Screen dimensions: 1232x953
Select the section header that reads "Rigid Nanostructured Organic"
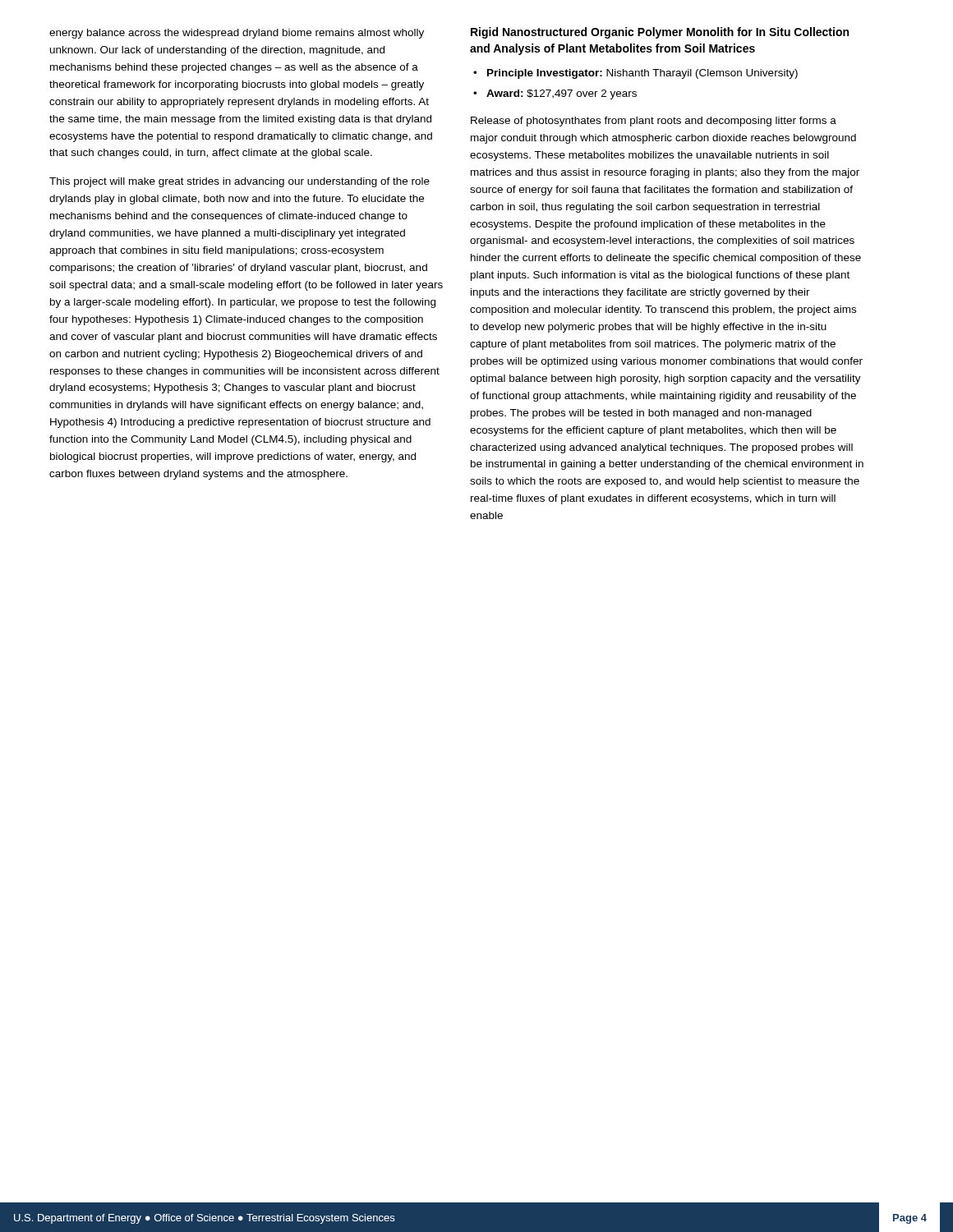point(660,40)
